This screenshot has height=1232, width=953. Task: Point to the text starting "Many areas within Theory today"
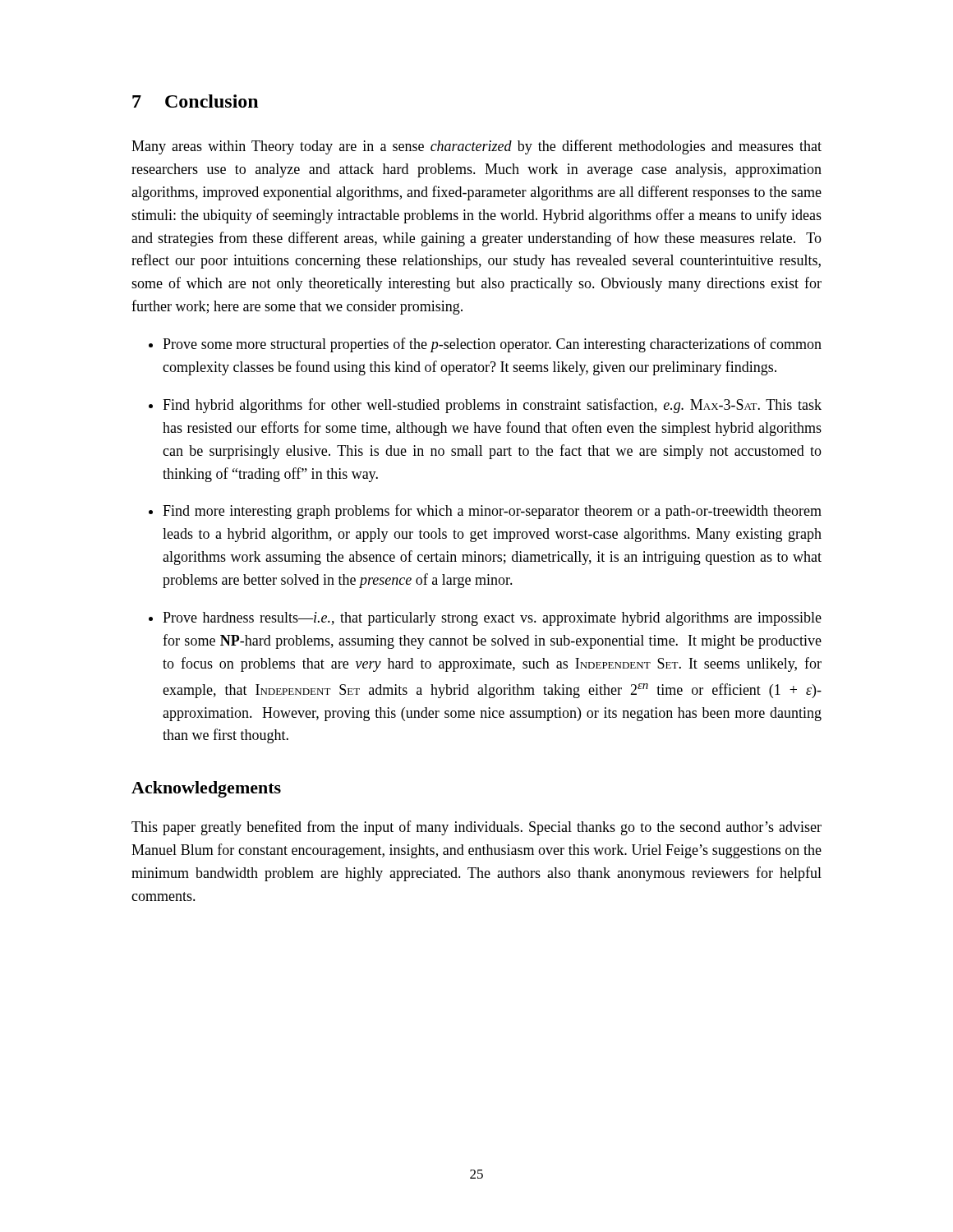pos(476,227)
